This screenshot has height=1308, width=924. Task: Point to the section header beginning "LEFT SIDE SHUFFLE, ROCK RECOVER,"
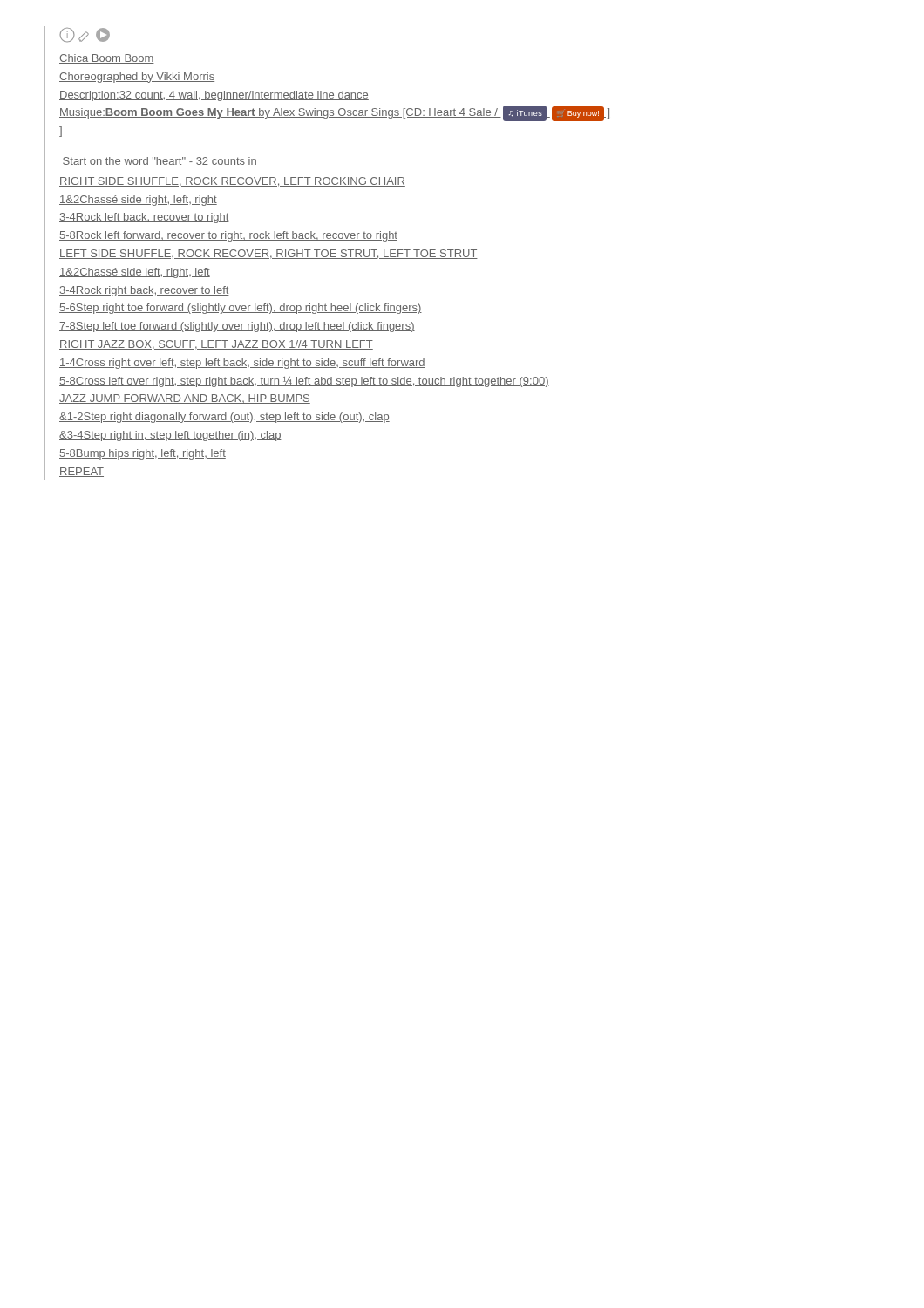tap(268, 253)
